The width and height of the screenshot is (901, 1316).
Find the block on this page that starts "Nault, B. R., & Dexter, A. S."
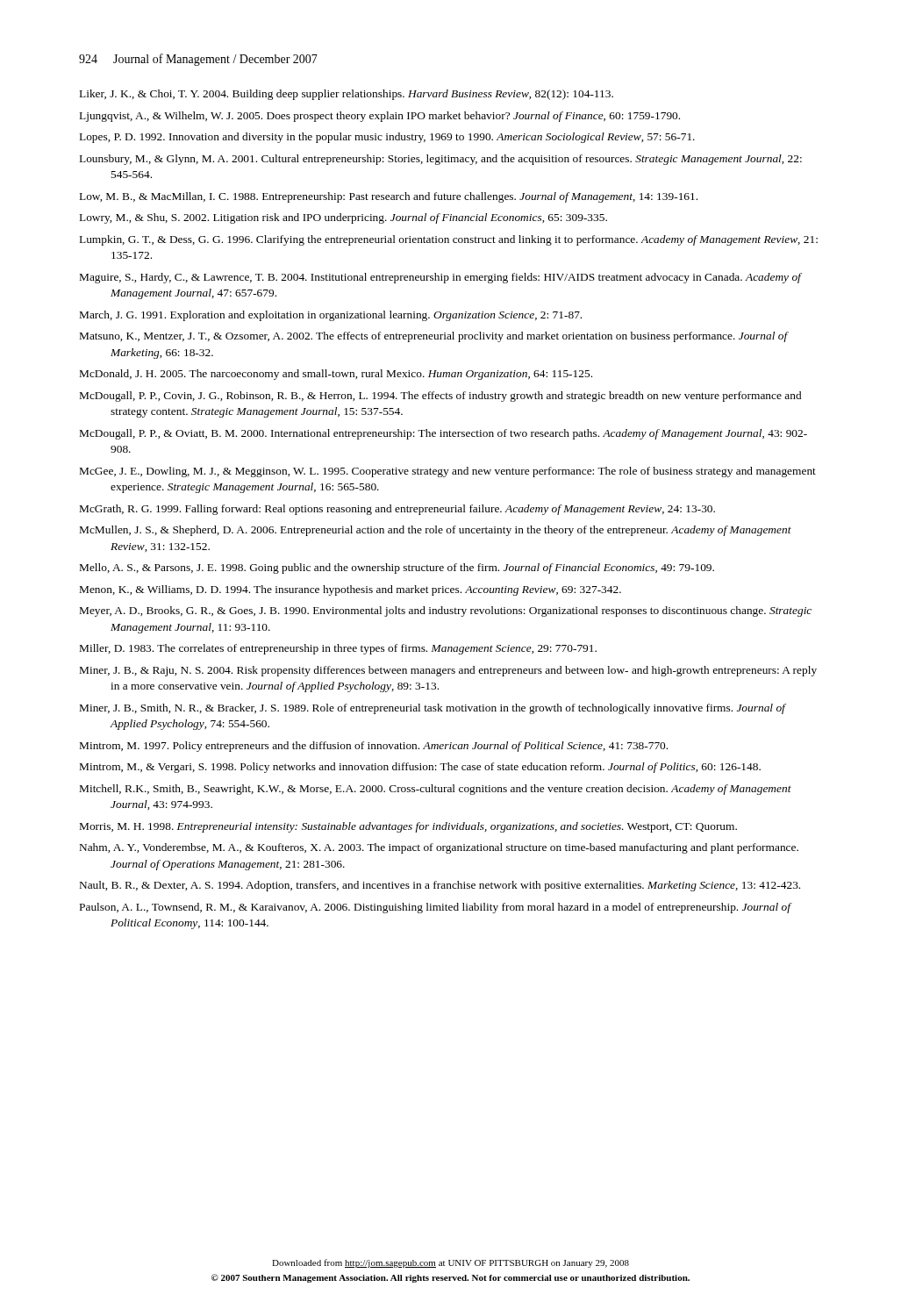(x=440, y=885)
